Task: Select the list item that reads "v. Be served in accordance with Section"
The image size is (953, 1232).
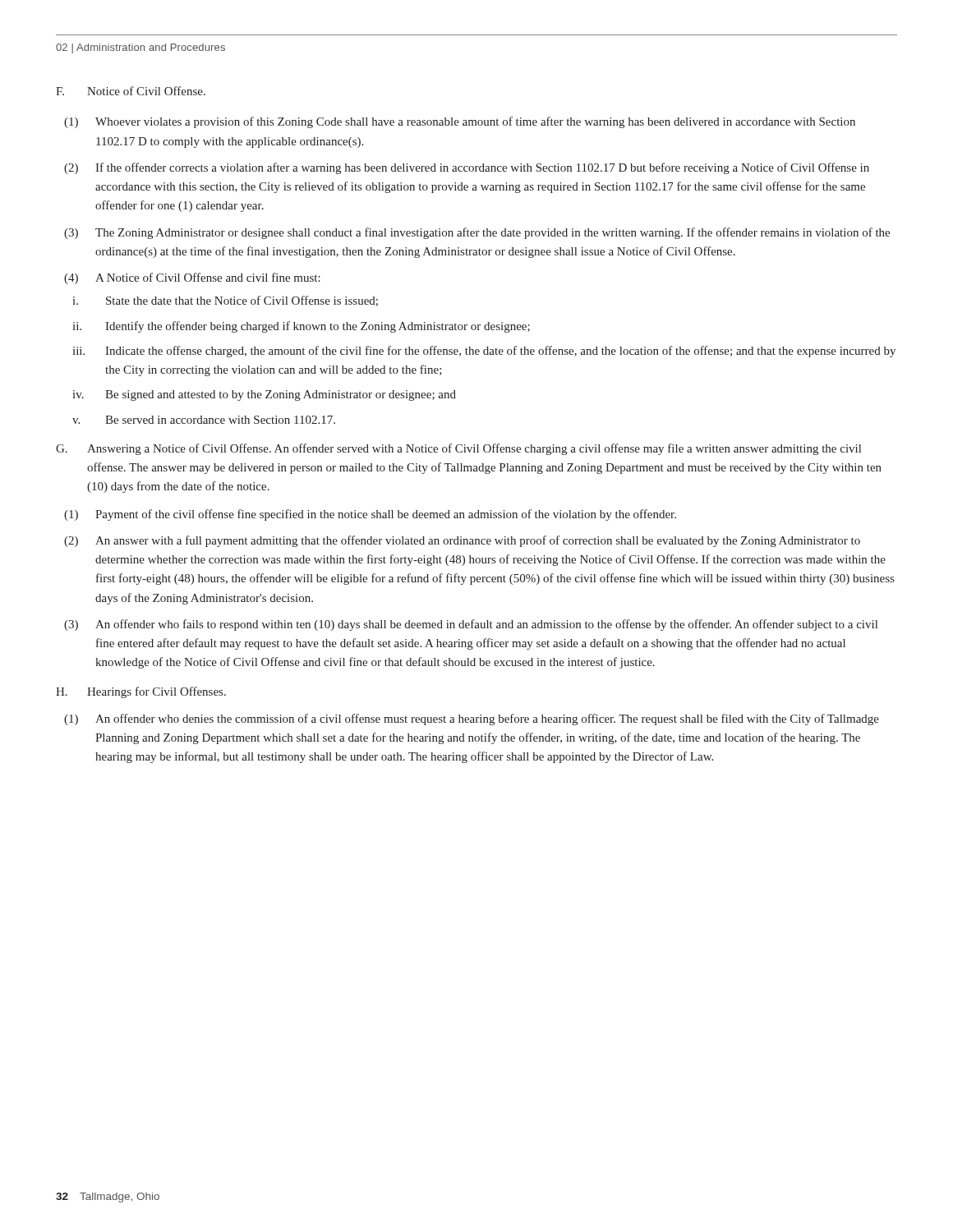Action: [204, 420]
